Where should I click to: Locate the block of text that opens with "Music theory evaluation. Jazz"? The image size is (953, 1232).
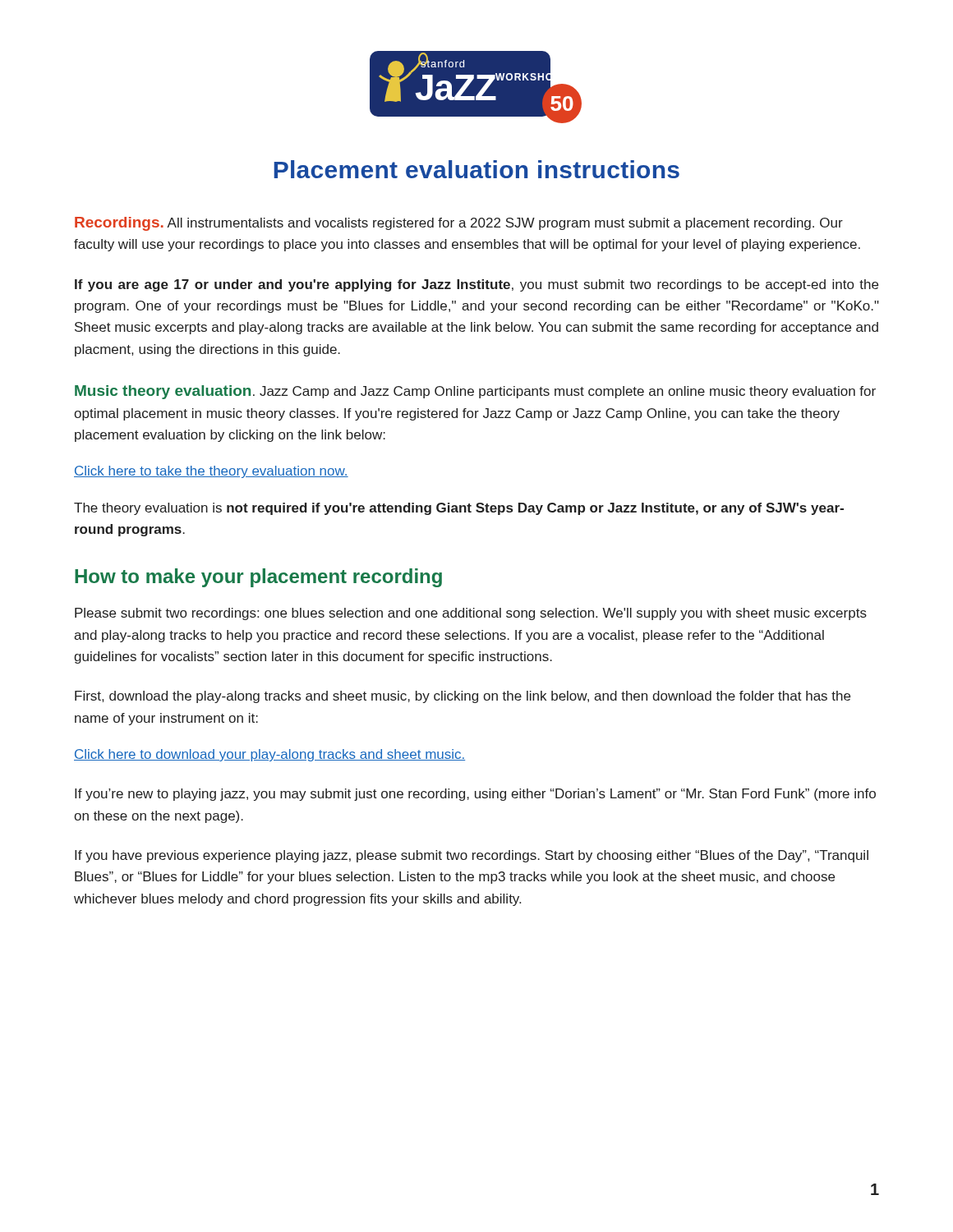[475, 412]
